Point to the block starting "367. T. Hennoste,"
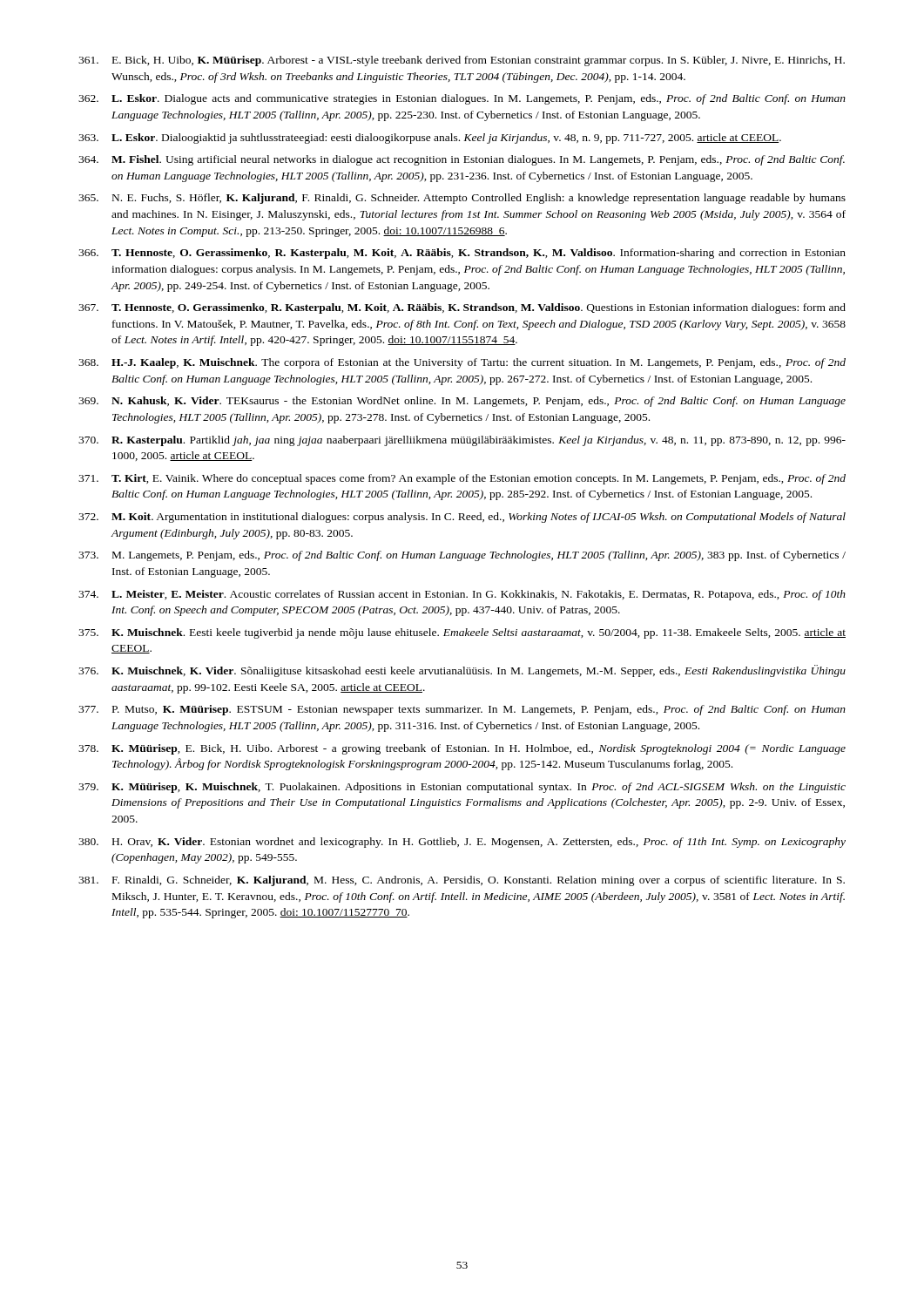This screenshot has width=924, height=1307. point(462,324)
